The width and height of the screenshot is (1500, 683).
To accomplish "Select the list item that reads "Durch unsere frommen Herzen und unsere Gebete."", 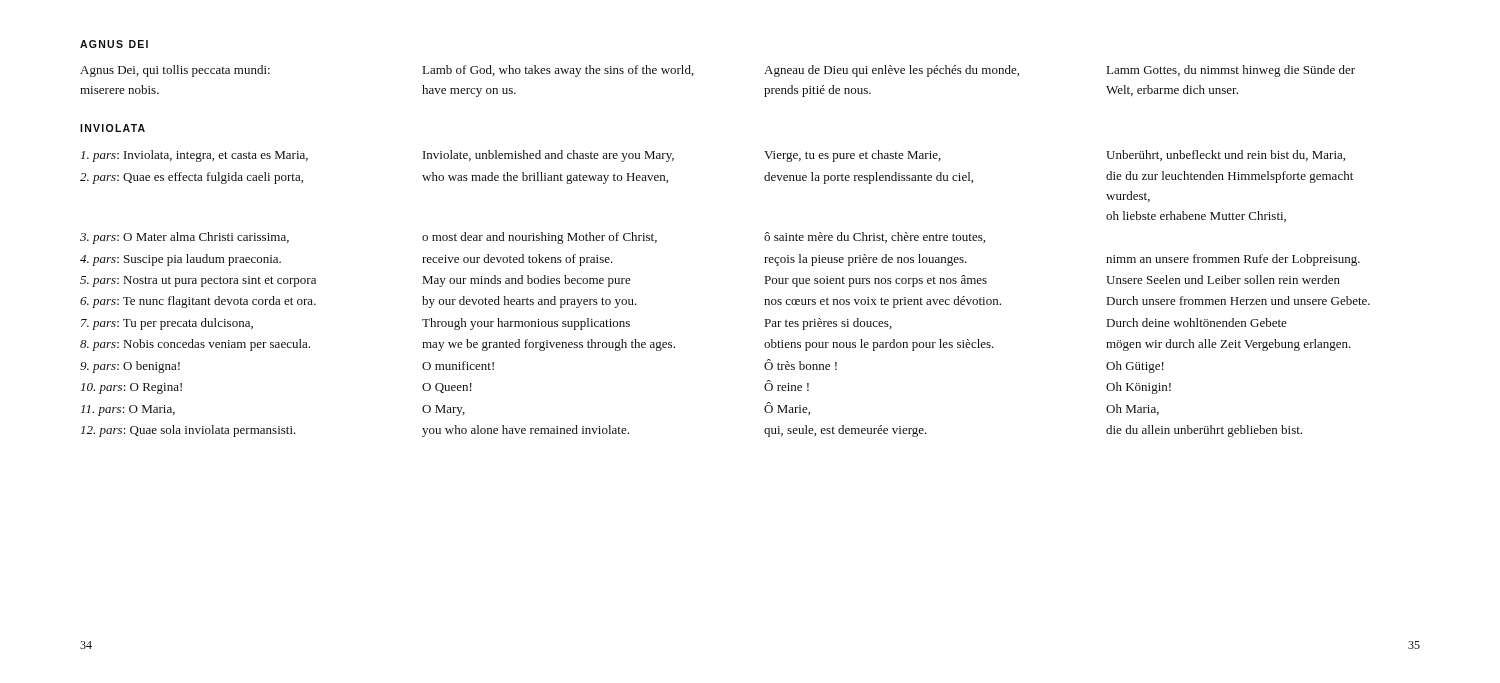I will [x=1238, y=301].
